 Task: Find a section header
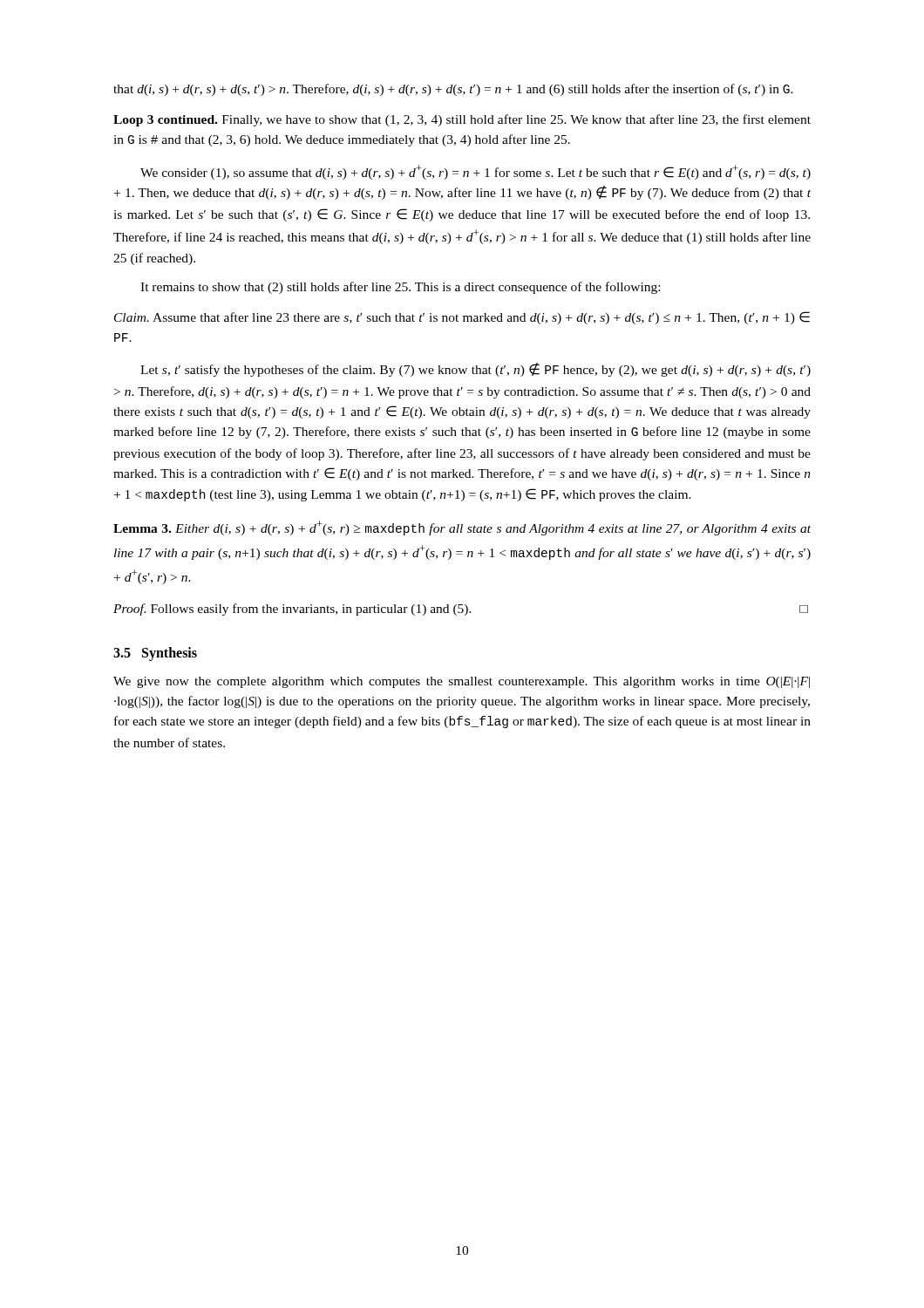155,652
